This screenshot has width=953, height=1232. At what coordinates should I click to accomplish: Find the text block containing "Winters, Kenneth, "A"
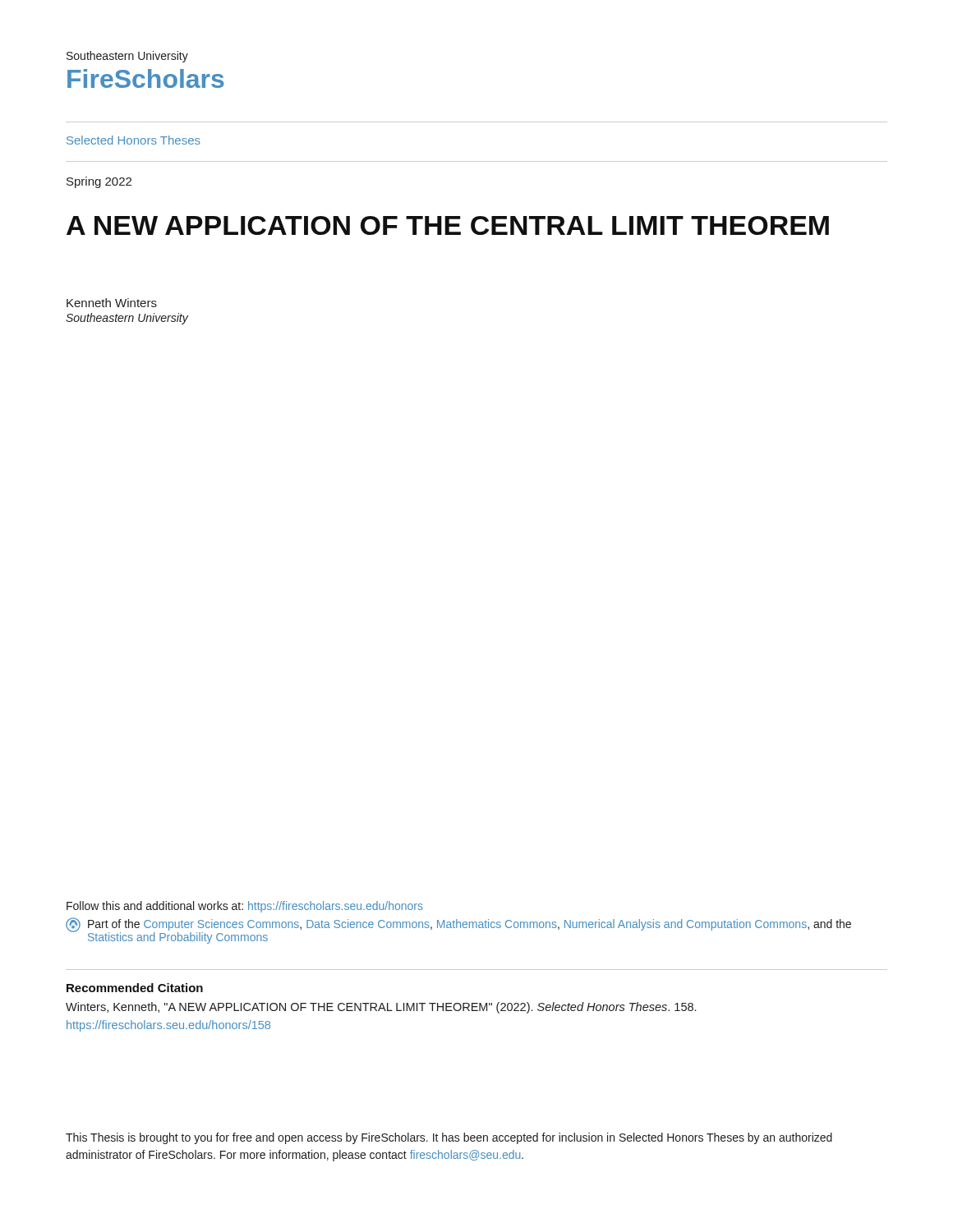point(381,1016)
